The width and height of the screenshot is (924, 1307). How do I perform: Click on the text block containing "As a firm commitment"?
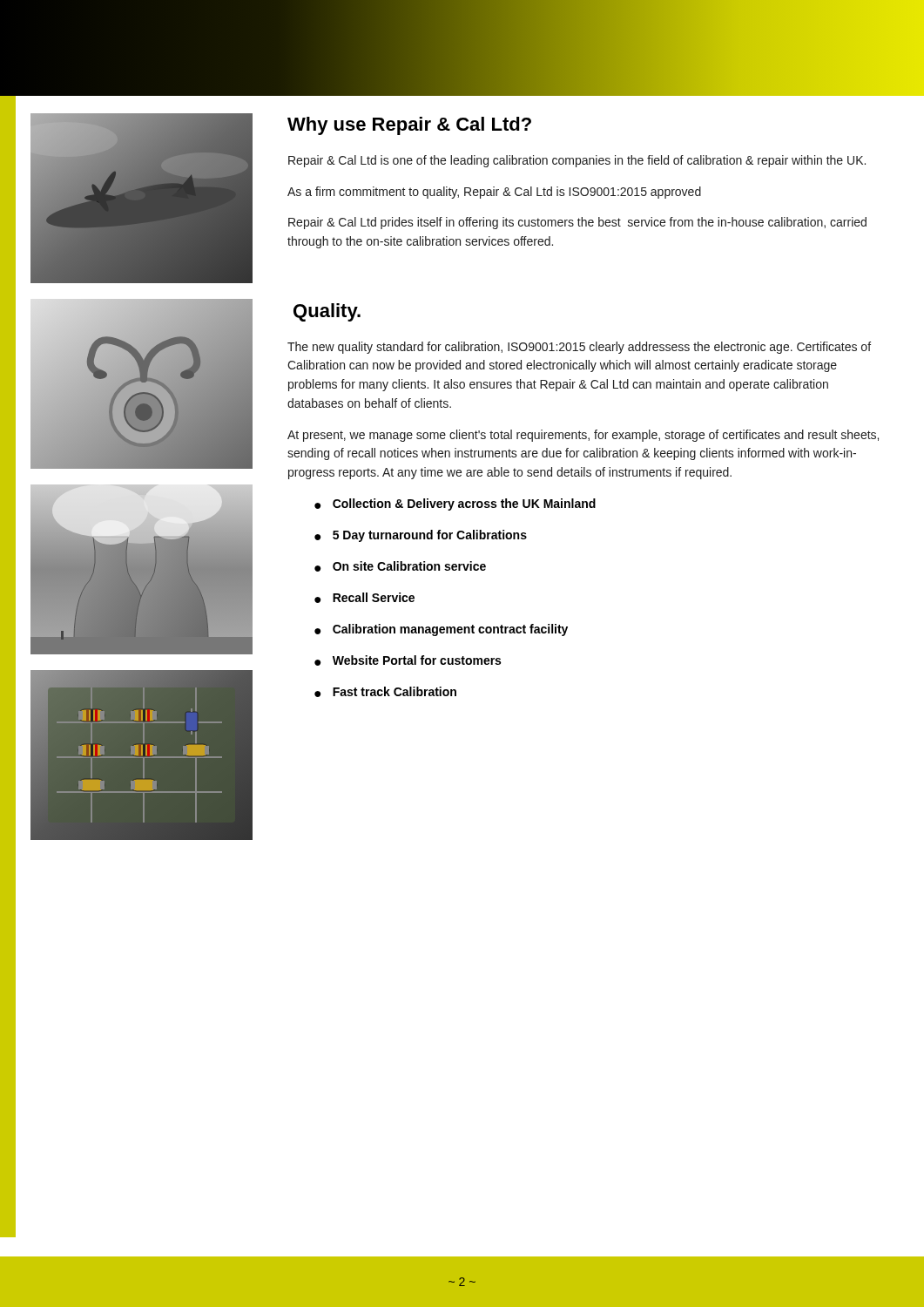tap(494, 191)
